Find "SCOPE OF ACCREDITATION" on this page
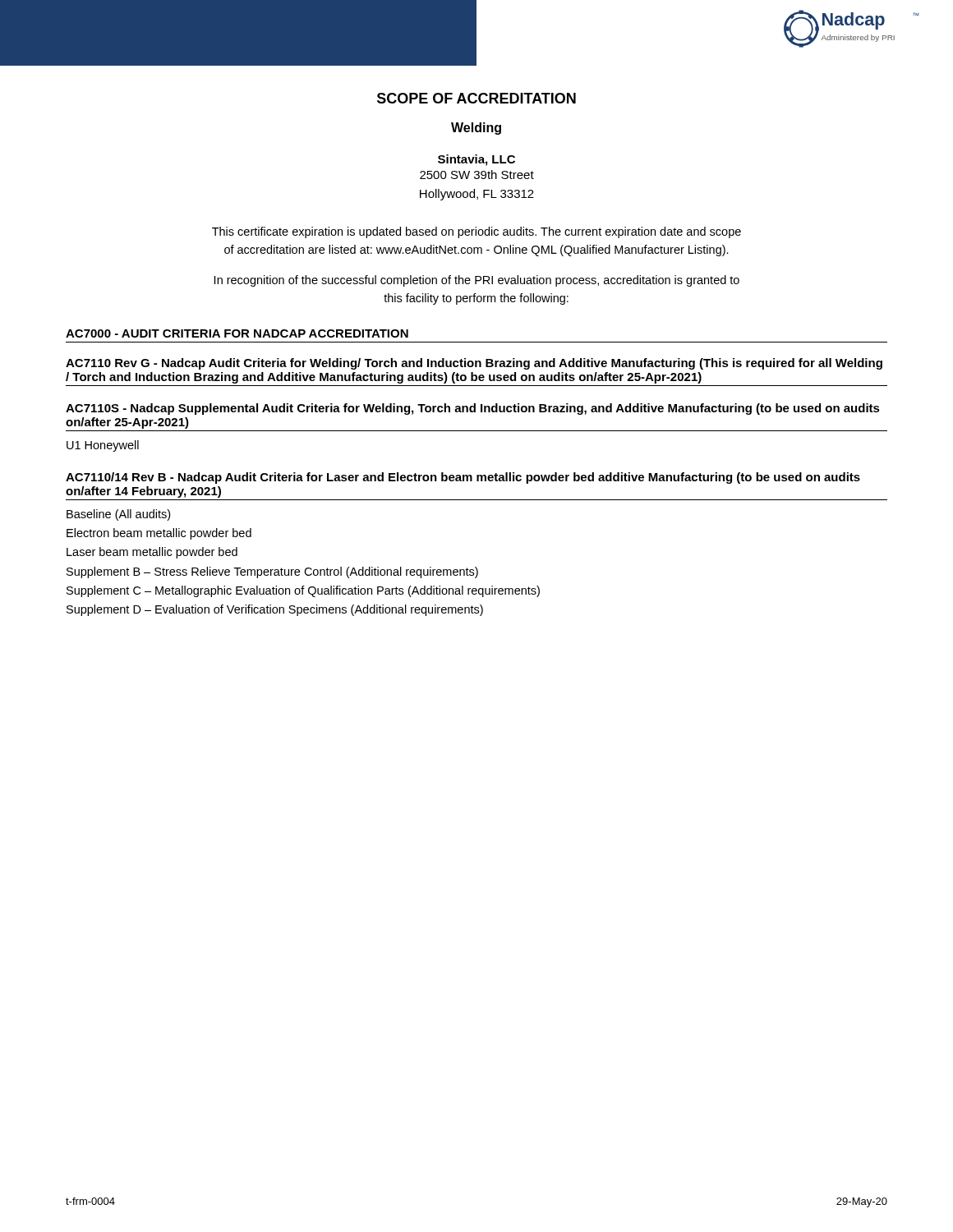 tap(476, 99)
